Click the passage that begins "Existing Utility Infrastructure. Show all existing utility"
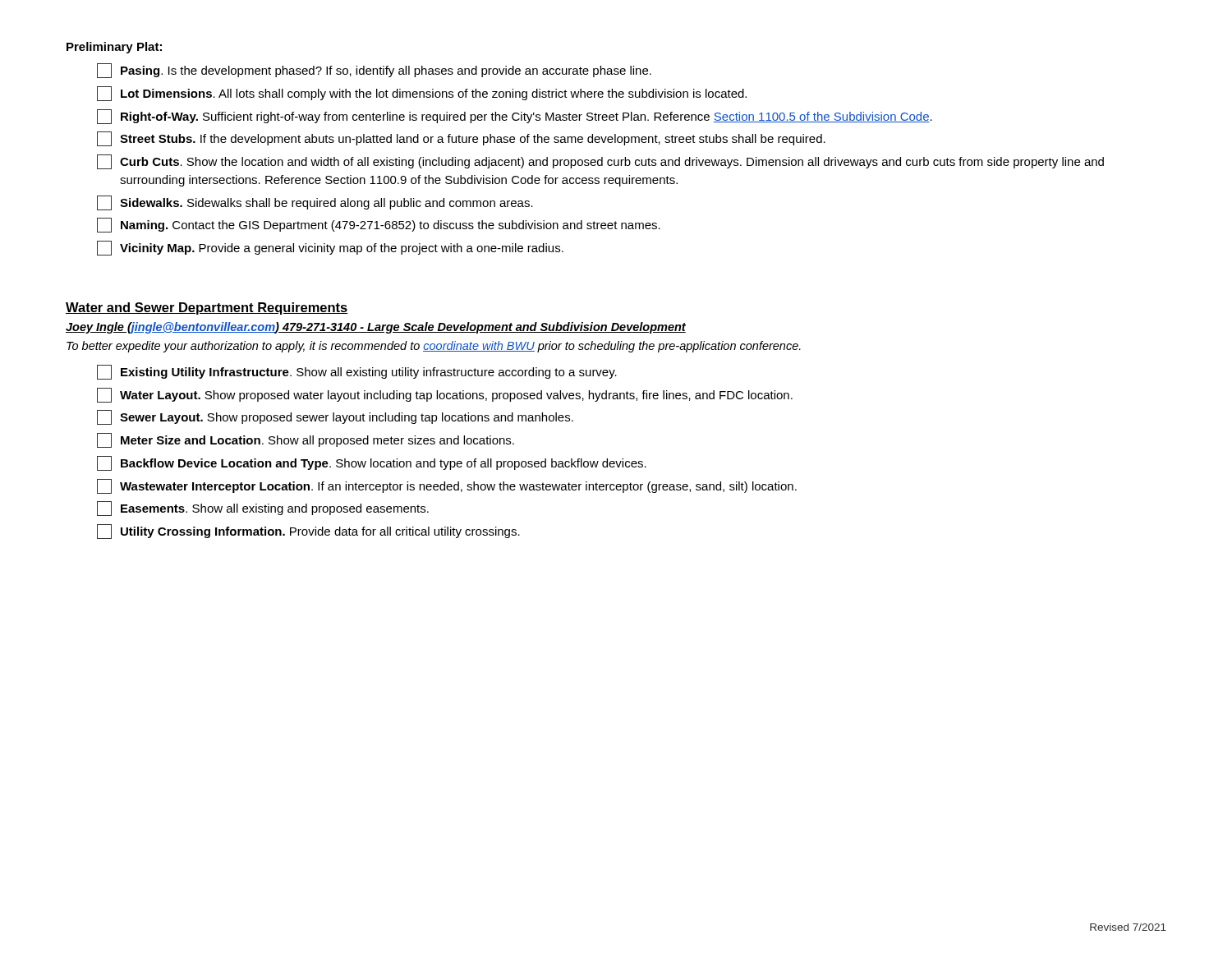 [357, 372]
